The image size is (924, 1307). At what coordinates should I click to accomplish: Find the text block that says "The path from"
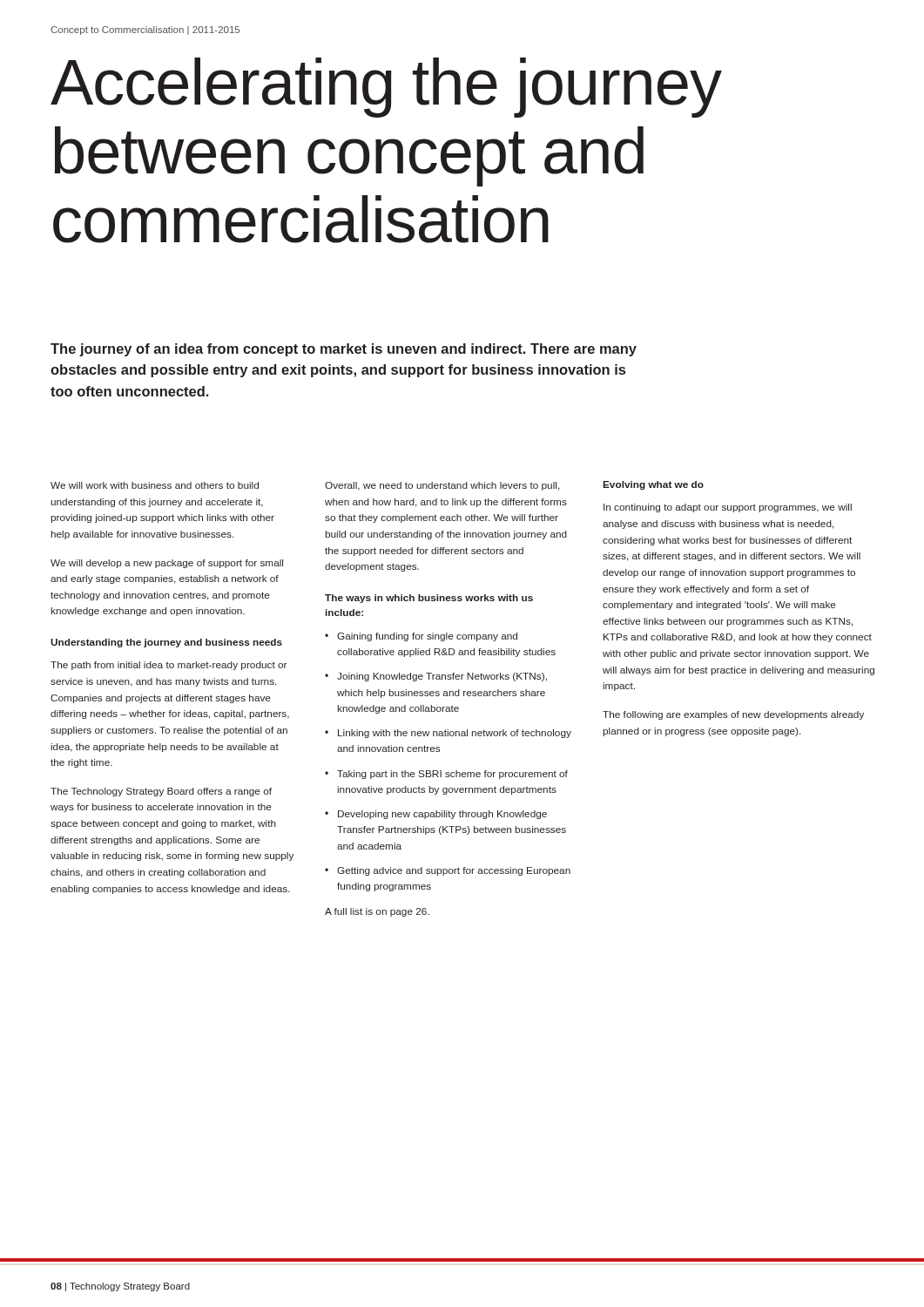tap(170, 714)
